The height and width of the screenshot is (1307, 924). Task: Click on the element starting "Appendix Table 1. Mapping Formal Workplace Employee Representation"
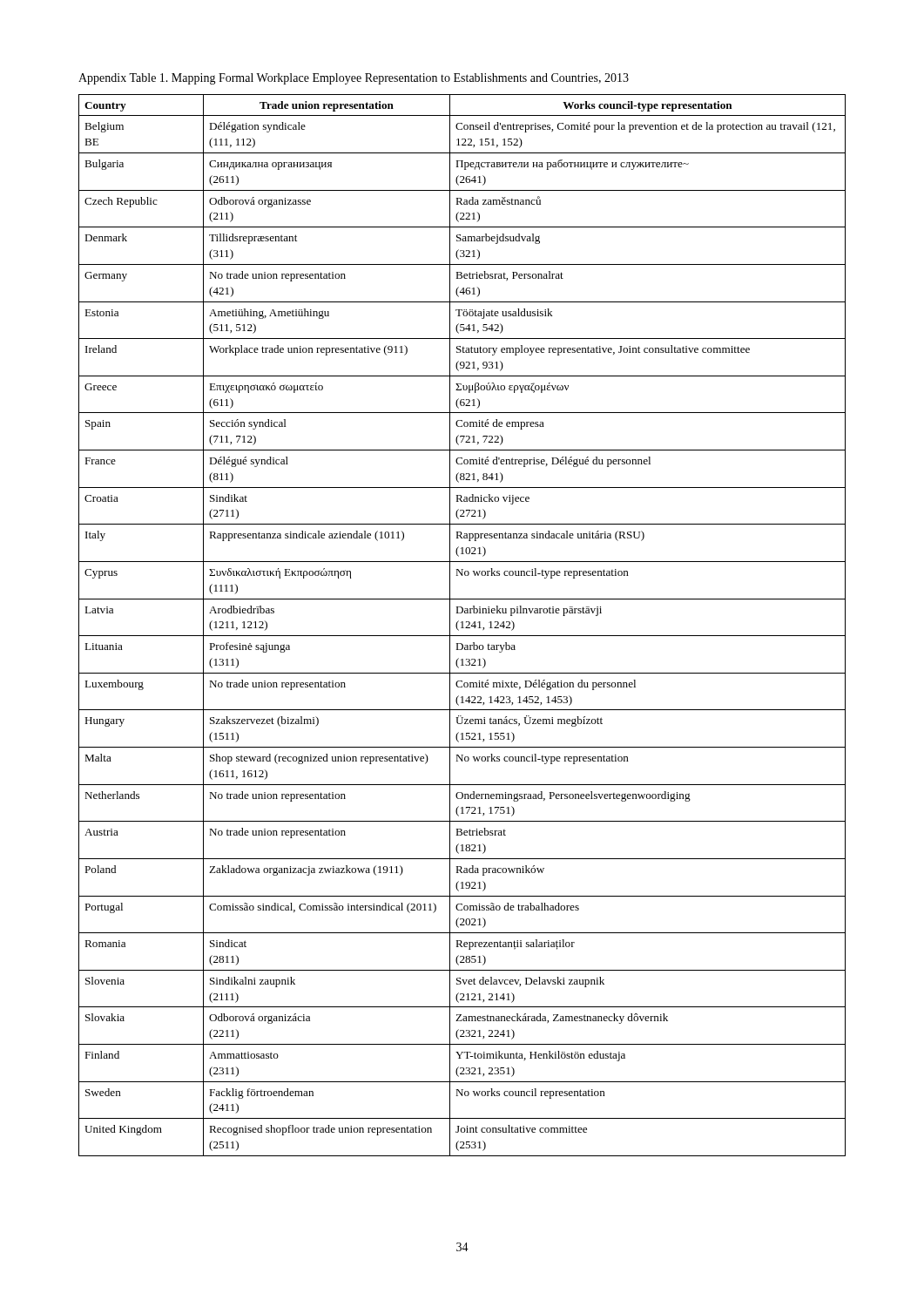coord(354,78)
